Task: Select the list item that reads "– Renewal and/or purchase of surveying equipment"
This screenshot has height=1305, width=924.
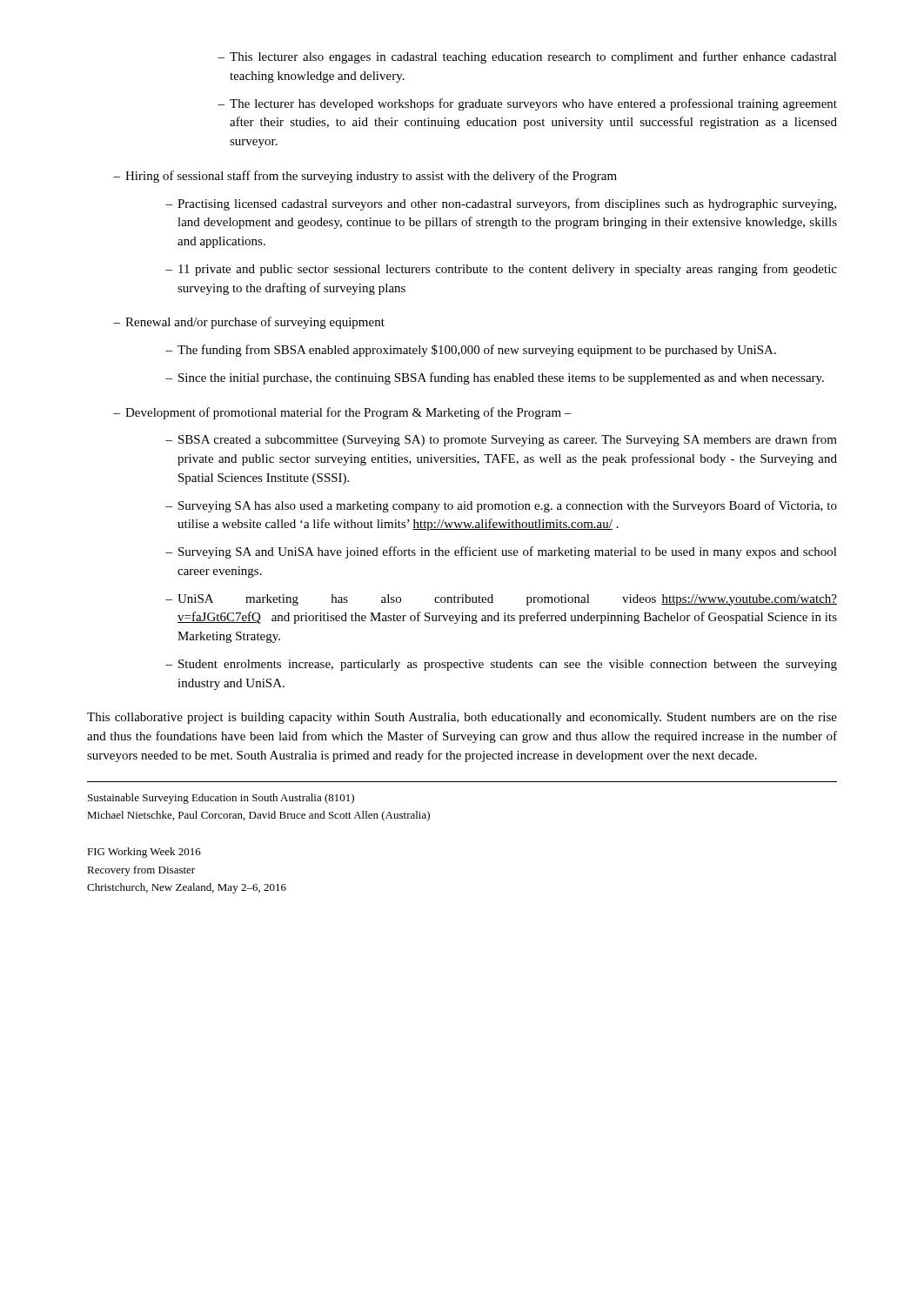Action: point(249,323)
